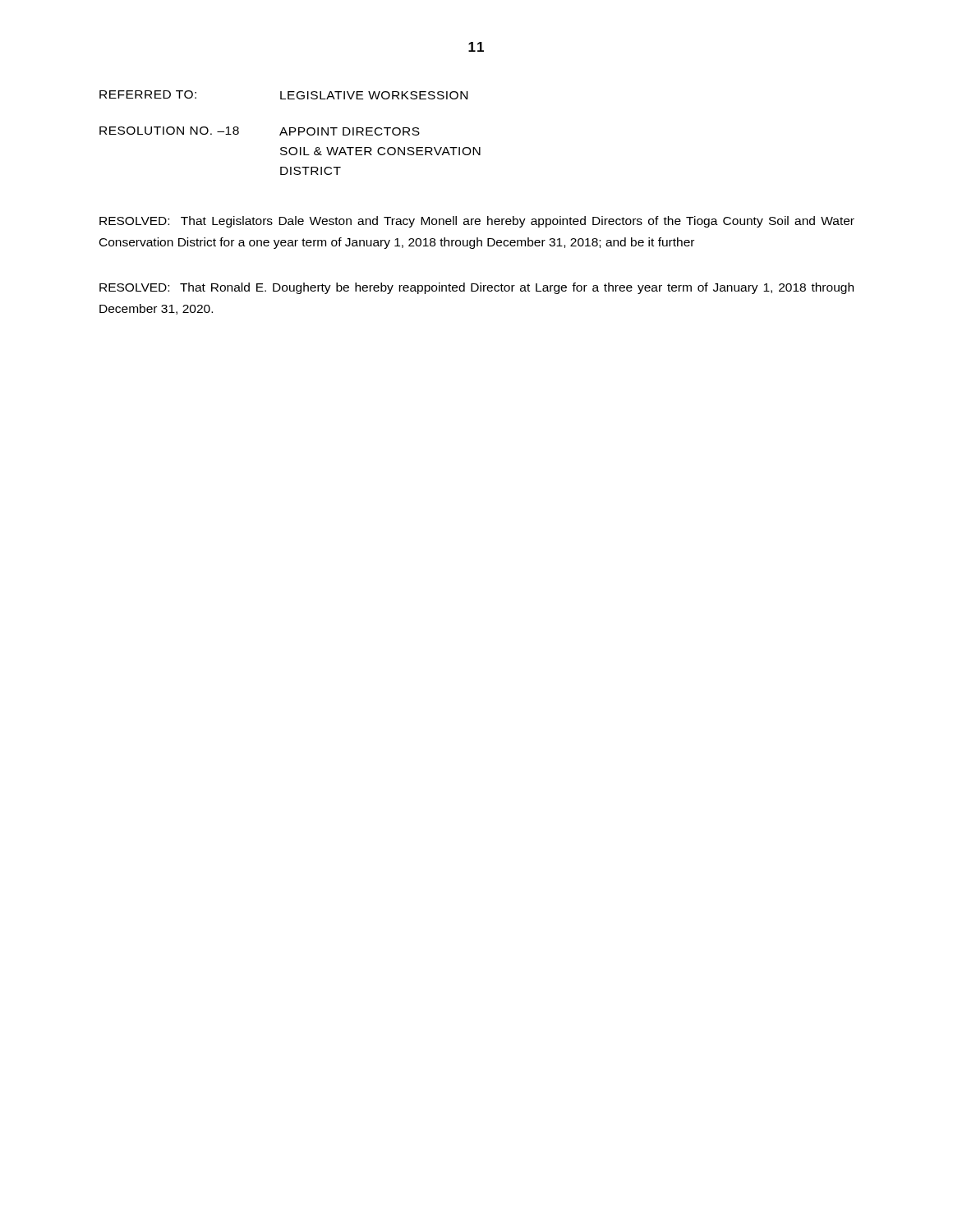Click the passage that begins "RESOLVED: That Legislators Dale"
Viewport: 953px width, 1232px height.
tap(476, 231)
